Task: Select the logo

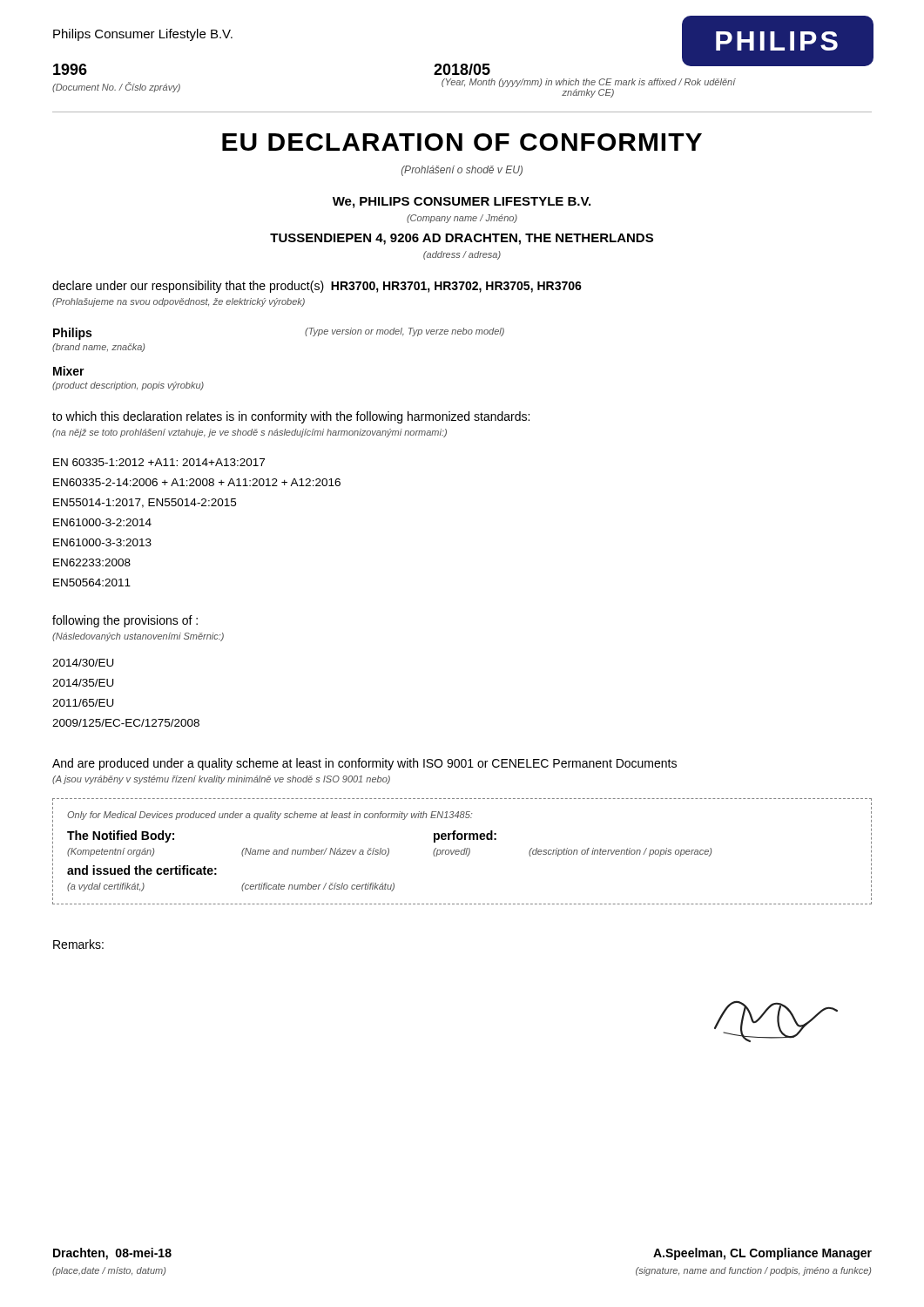Action: point(778,43)
